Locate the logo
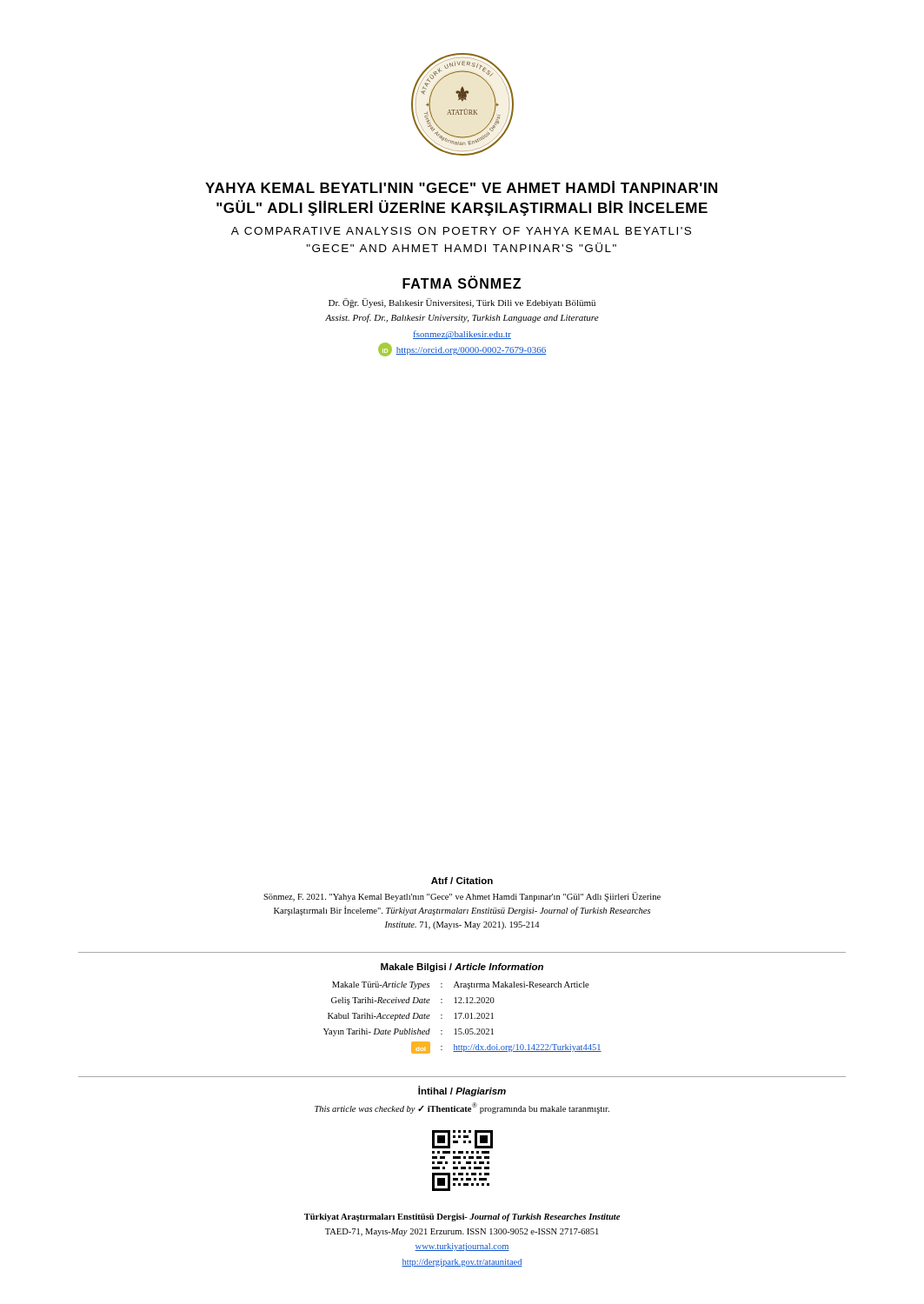Image resolution: width=924 pixels, height=1304 pixels. click(462, 106)
